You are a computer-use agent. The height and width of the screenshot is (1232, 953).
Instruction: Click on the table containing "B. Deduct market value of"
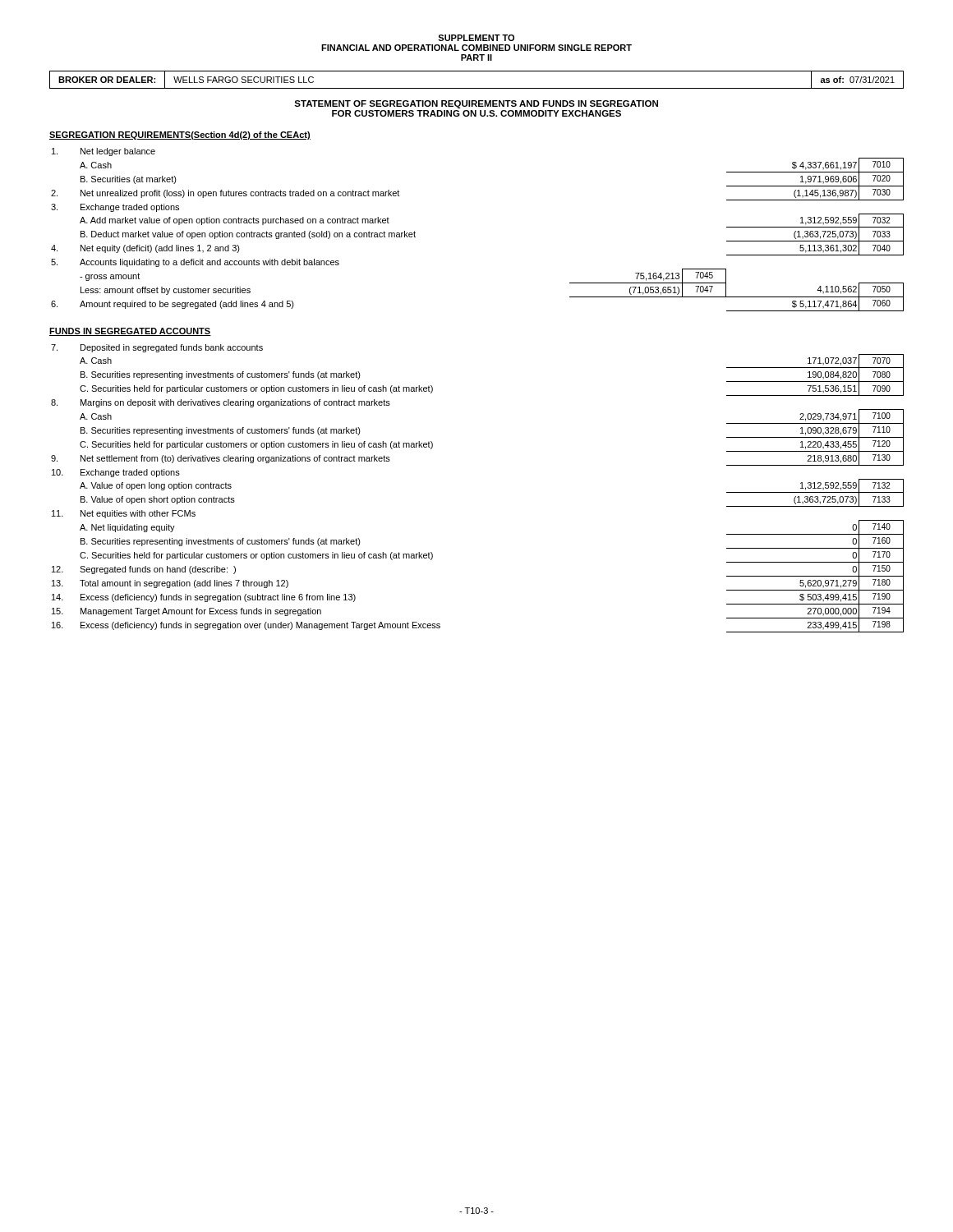point(476,228)
